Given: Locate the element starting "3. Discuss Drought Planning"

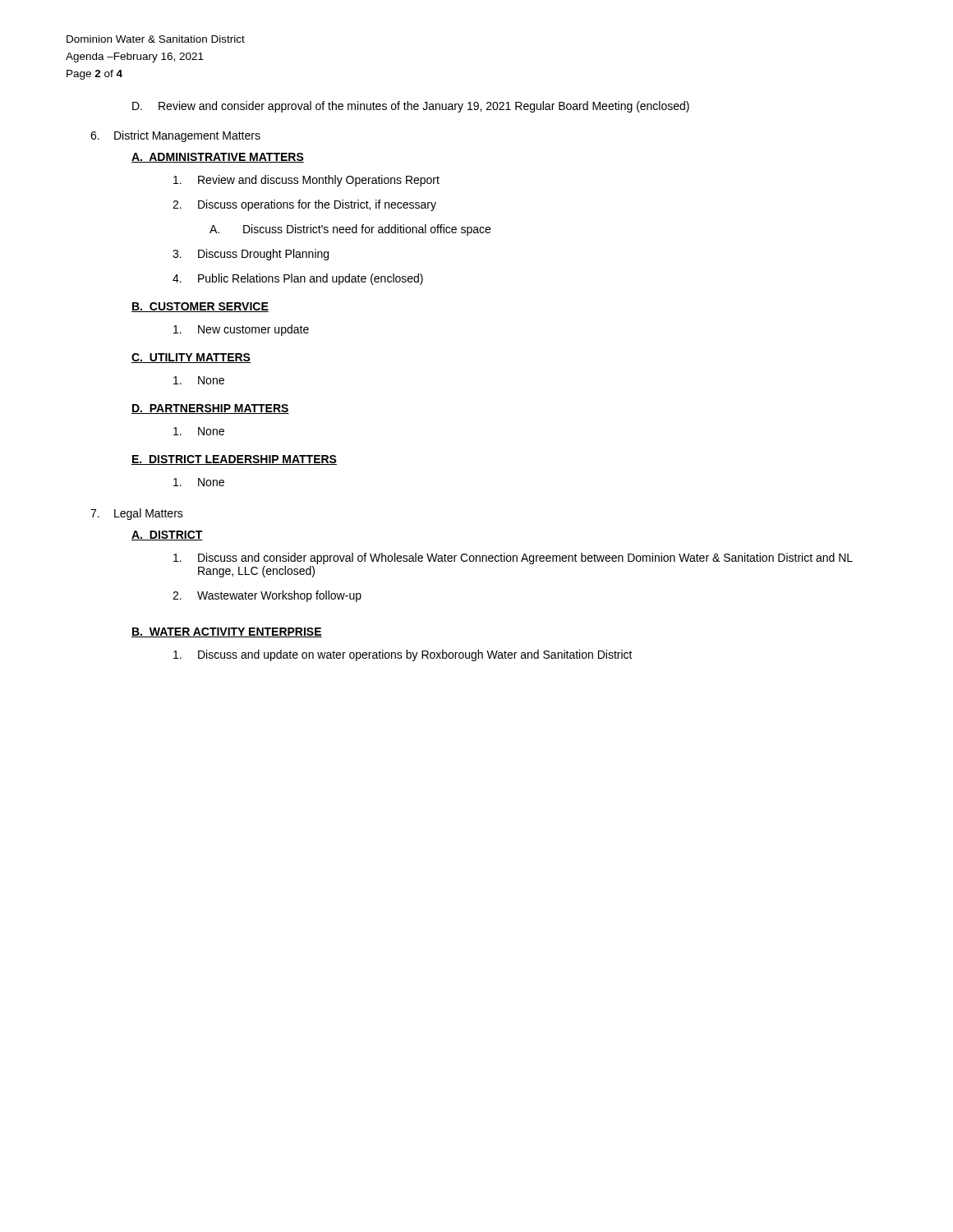Looking at the screenshot, I should (x=251, y=254).
